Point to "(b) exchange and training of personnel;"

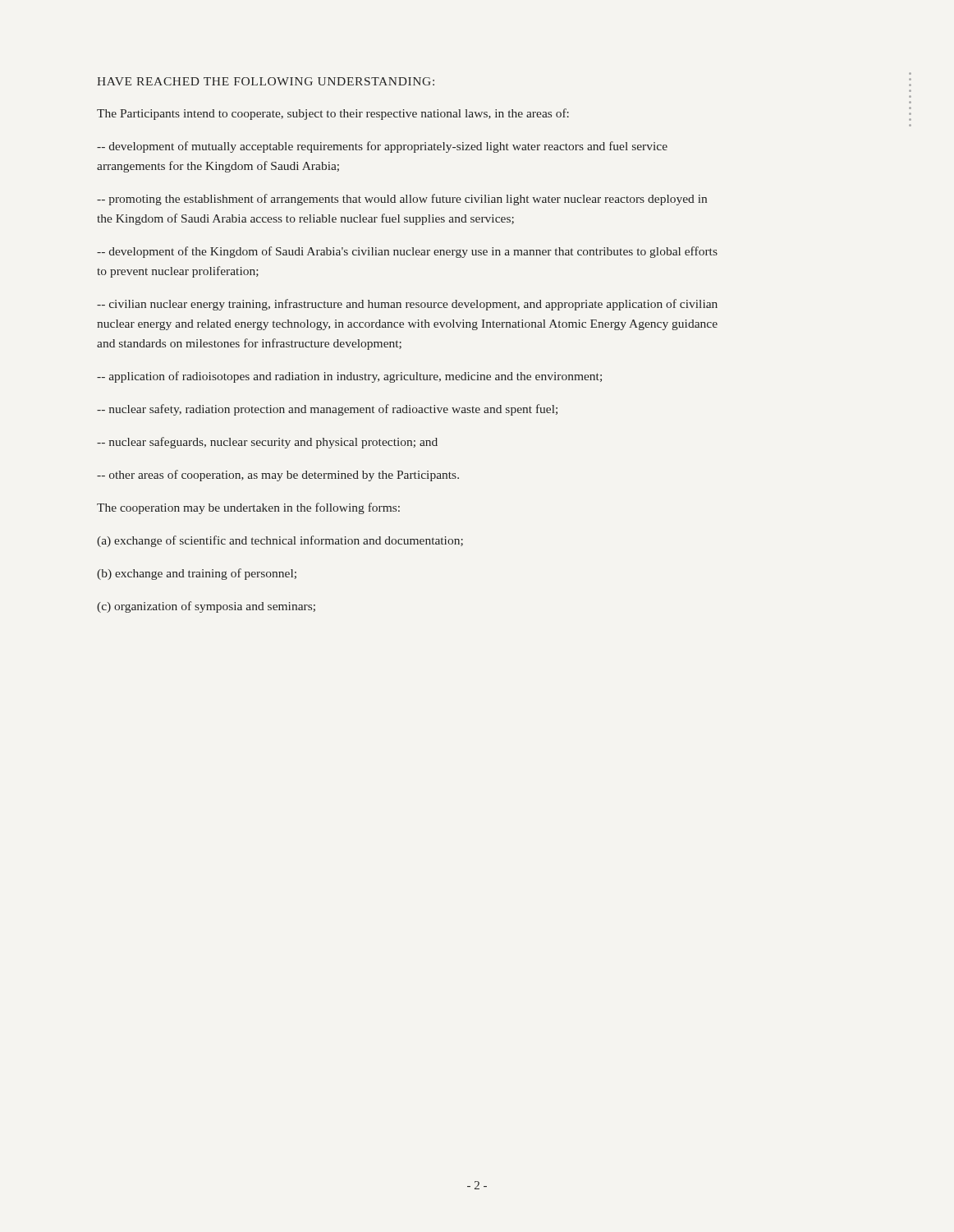pyautogui.click(x=197, y=573)
